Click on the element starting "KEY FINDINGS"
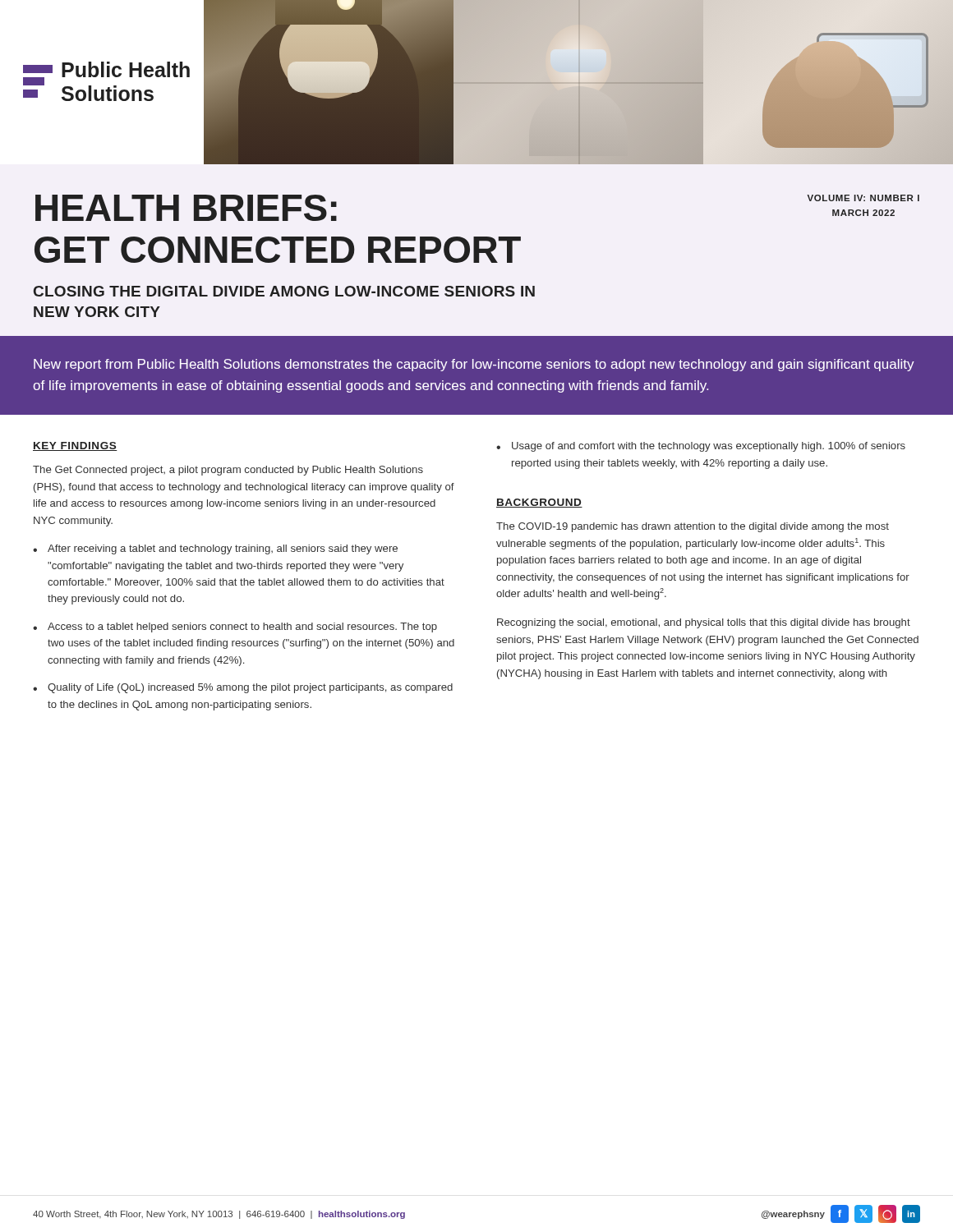Image resolution: width=953 pixels, height=1232 pixels. coord(75,446)
